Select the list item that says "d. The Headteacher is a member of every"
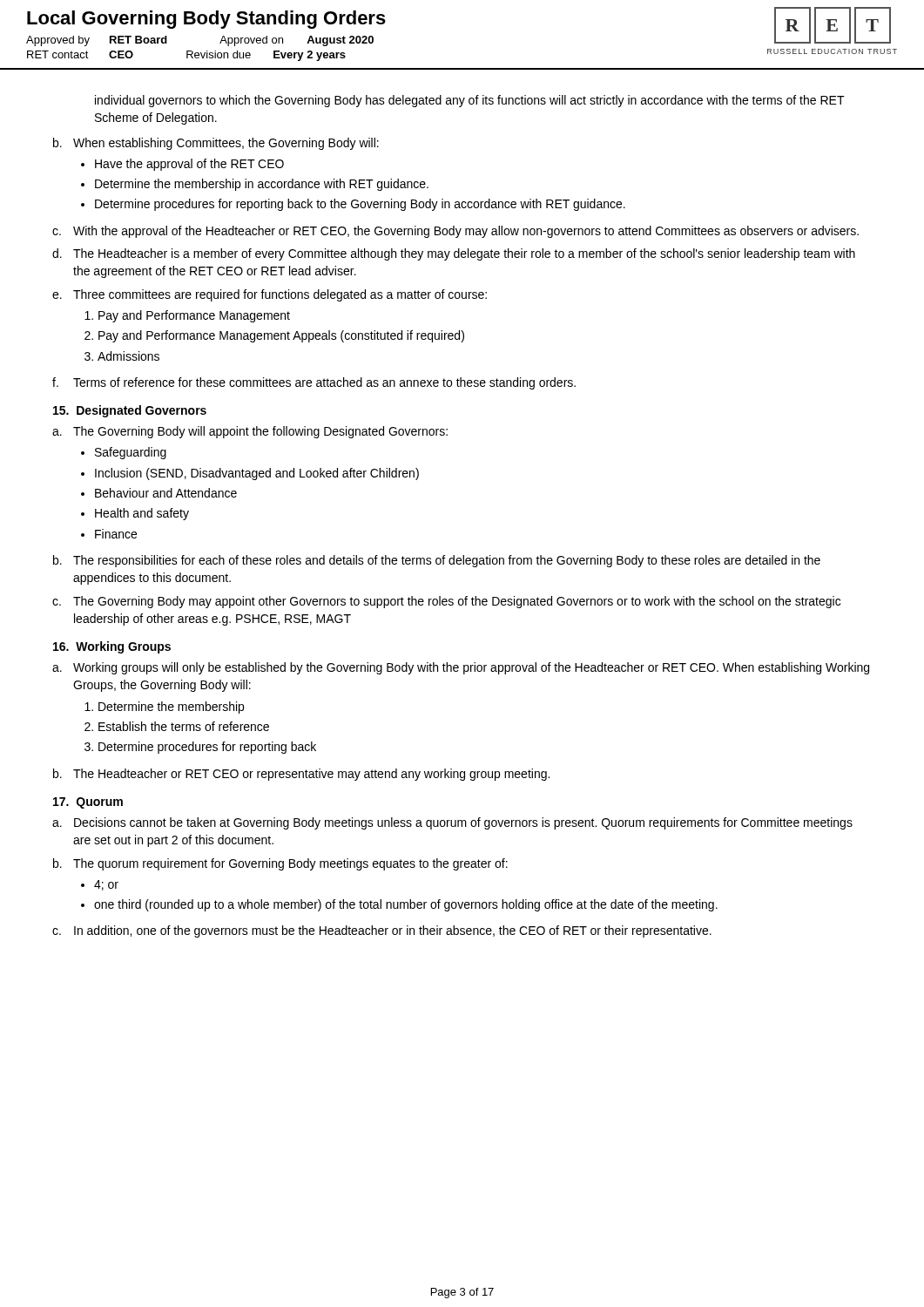Screen dimensions: 1307x924 click(x=462, y=263)
